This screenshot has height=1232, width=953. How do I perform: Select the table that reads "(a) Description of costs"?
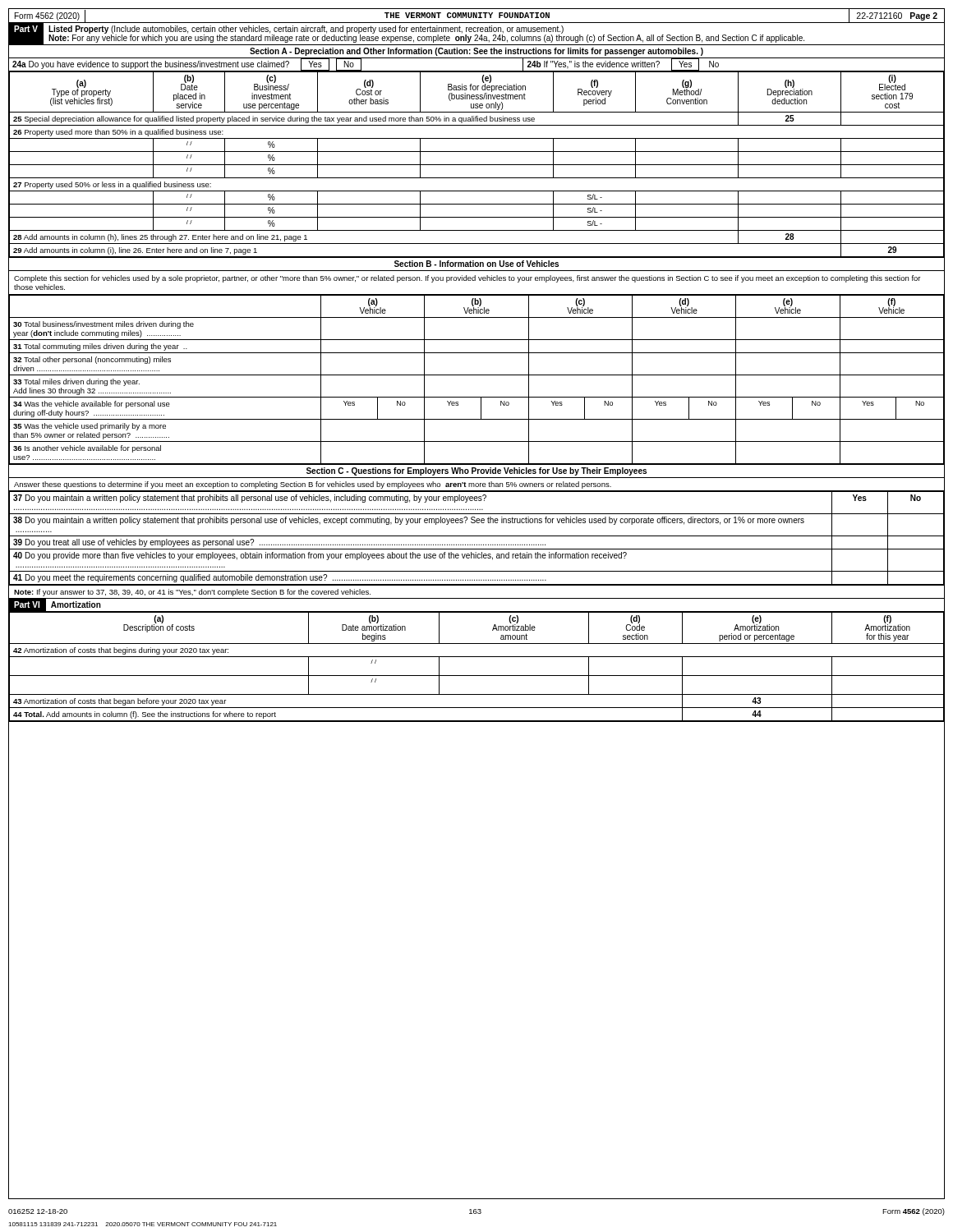click(476, 667)
